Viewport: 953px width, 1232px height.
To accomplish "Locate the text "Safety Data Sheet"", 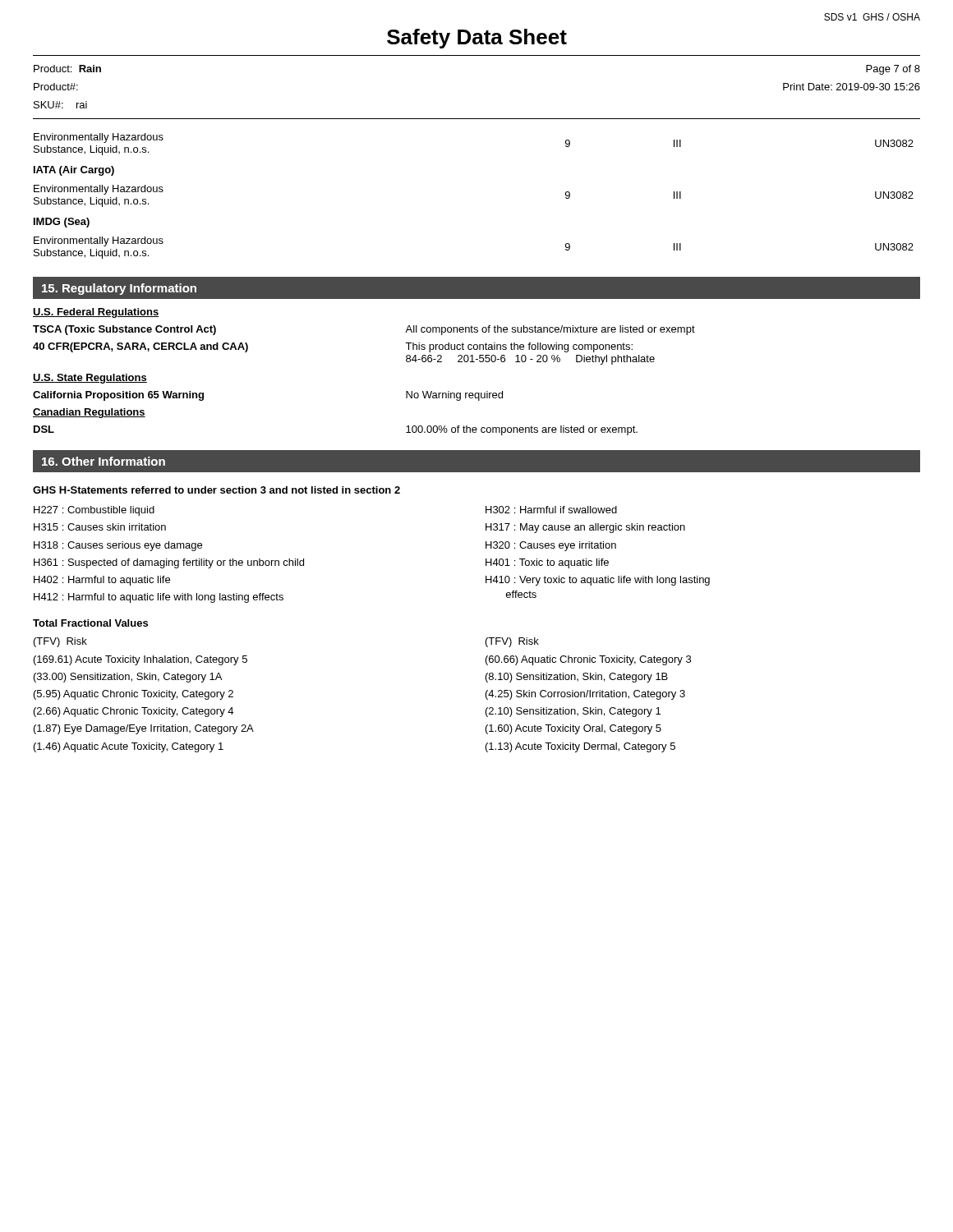I will coord(476,37).
